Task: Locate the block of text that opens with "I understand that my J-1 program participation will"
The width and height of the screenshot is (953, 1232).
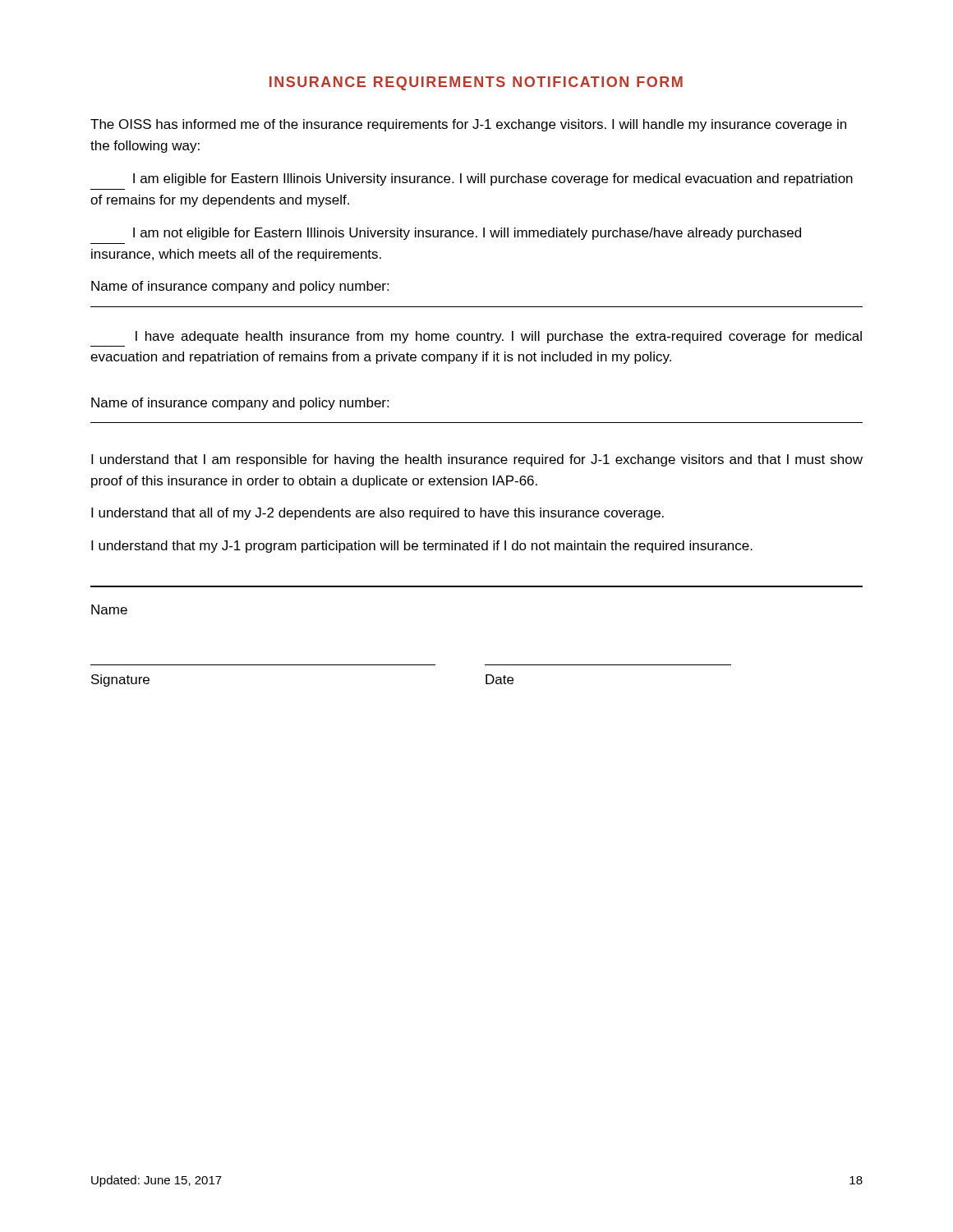Action: coord(422,545)
